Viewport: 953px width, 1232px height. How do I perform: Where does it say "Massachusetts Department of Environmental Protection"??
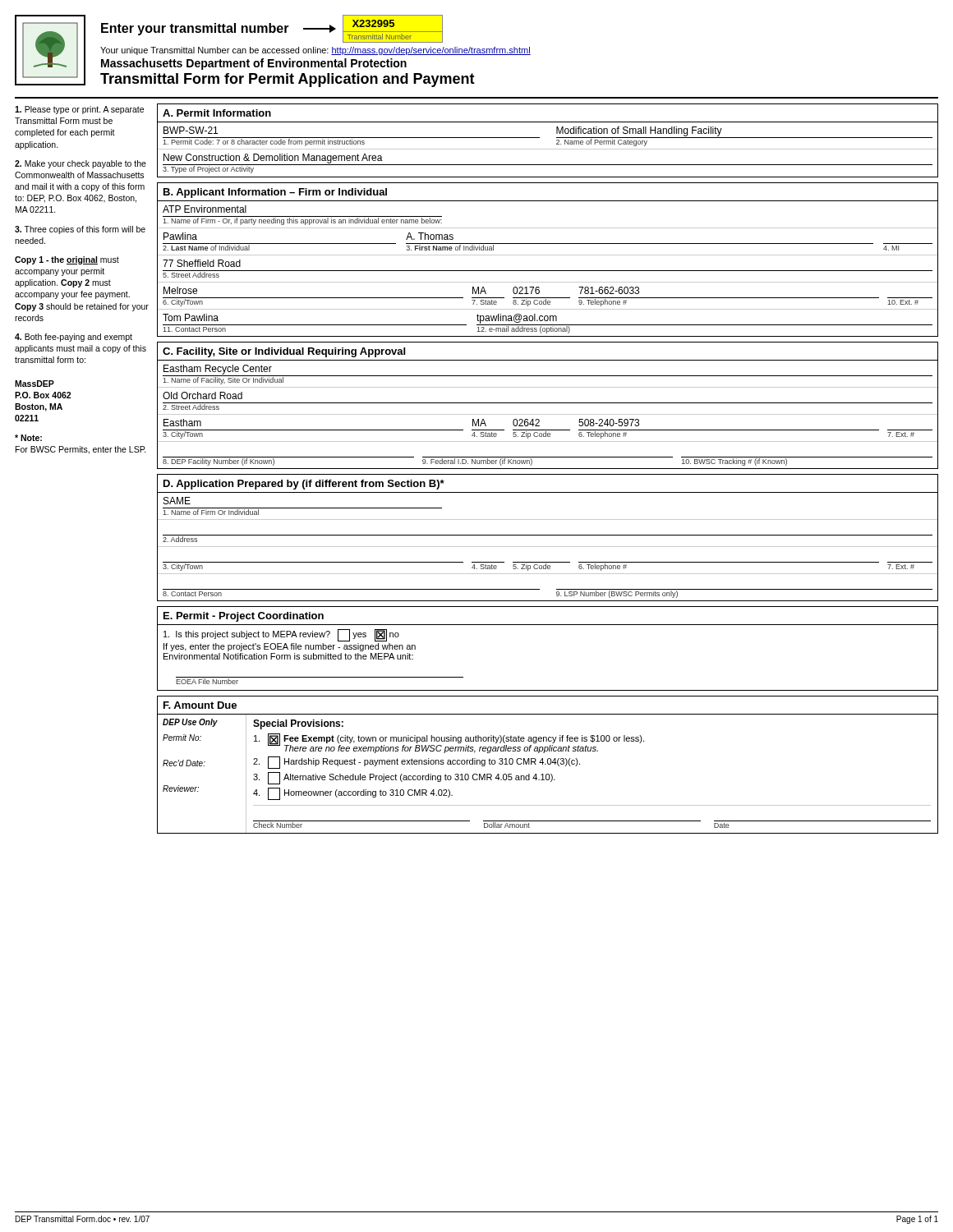(x=254, y=63)
